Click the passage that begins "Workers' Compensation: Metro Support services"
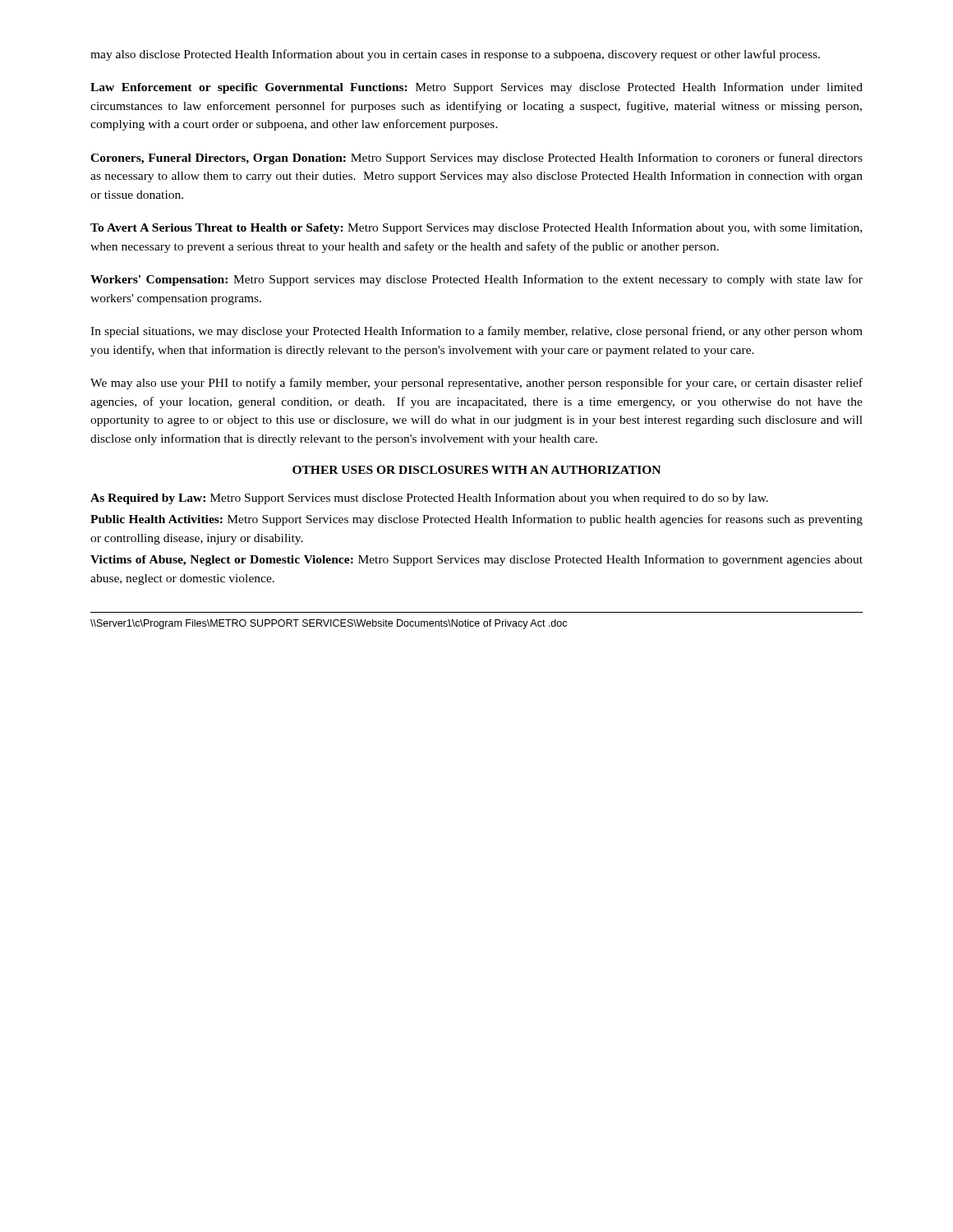 point(476,288)
